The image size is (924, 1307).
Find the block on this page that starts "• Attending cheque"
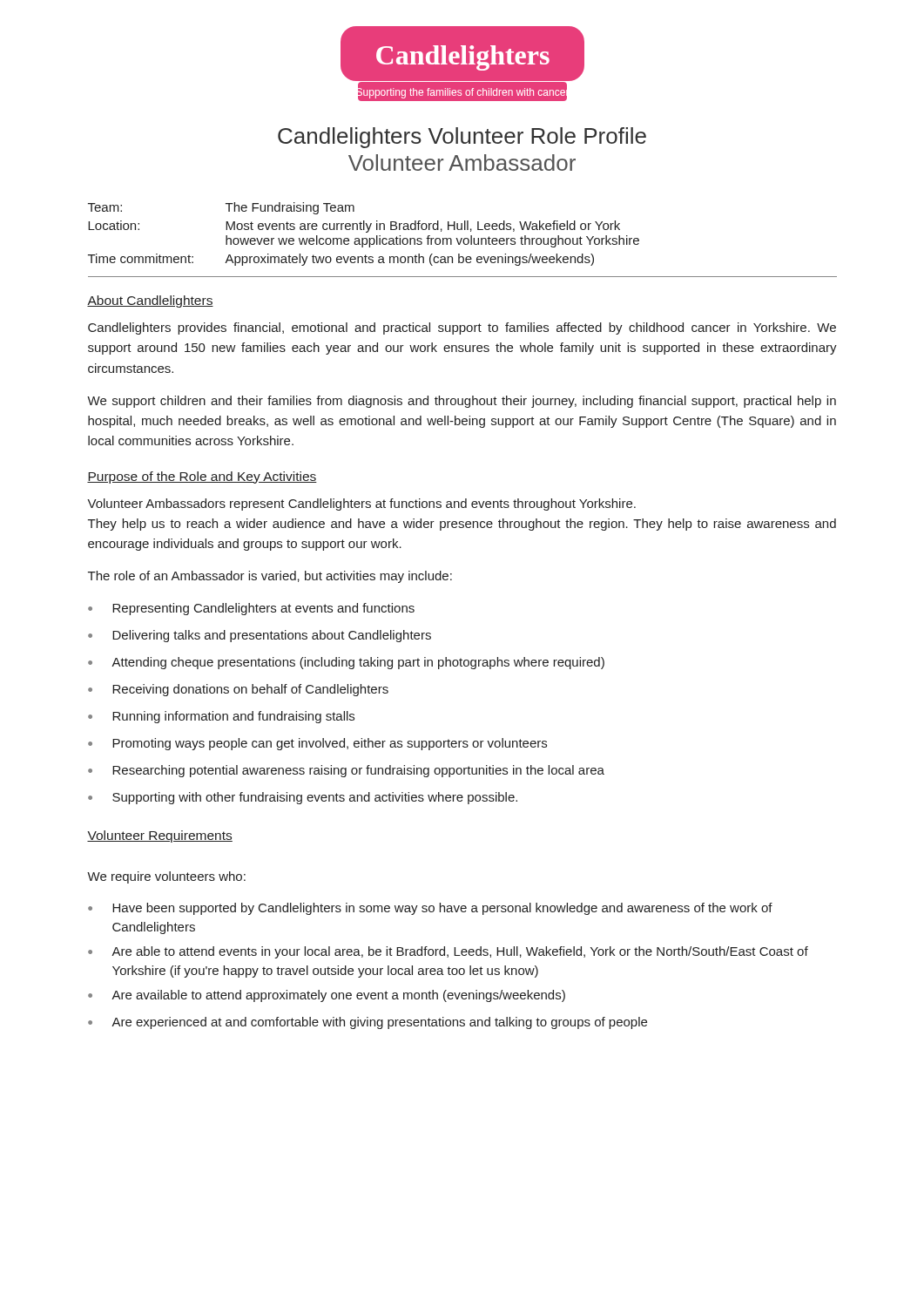coord(462,663)
